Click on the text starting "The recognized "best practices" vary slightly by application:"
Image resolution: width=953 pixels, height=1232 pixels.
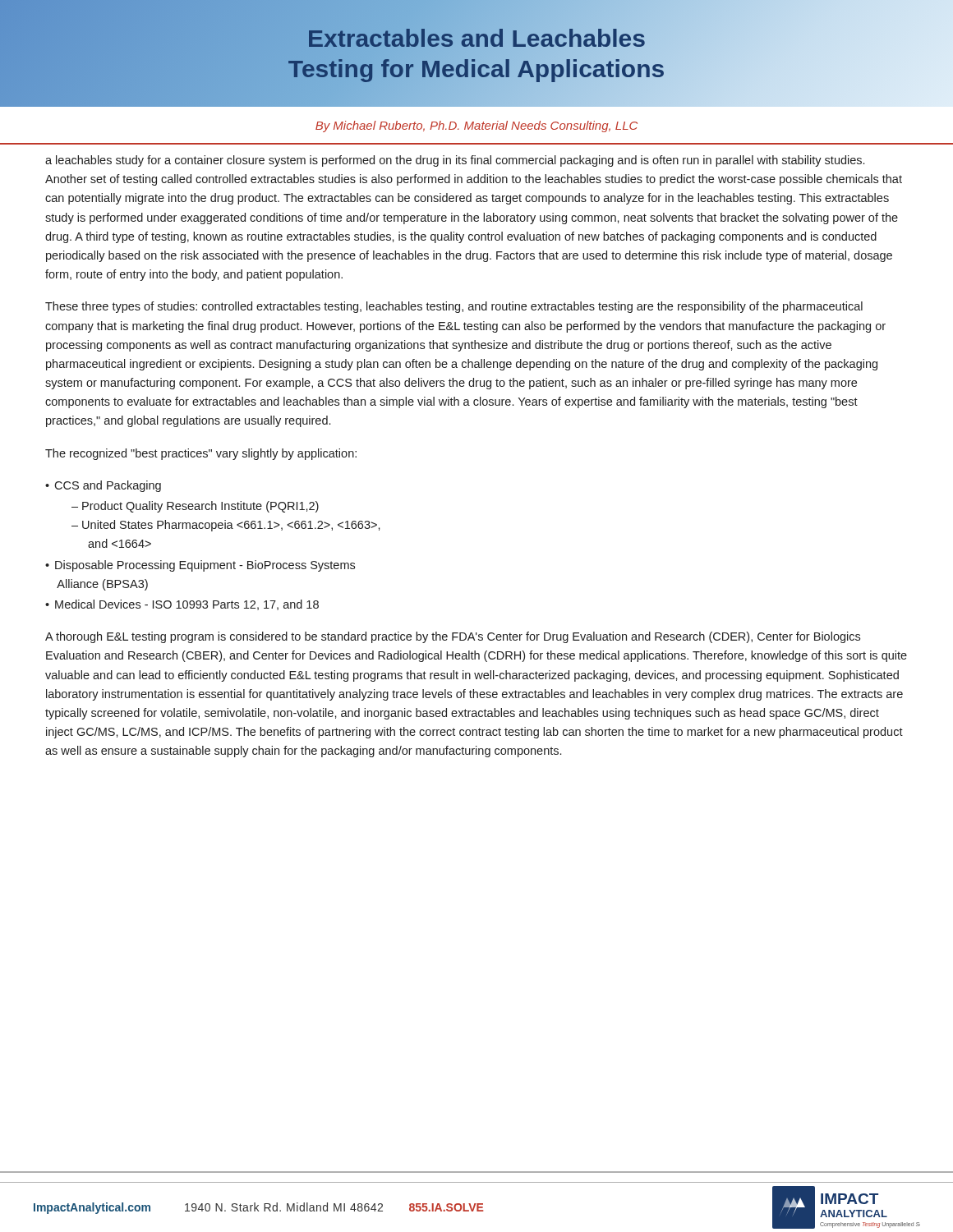click(x=201, y=454)
